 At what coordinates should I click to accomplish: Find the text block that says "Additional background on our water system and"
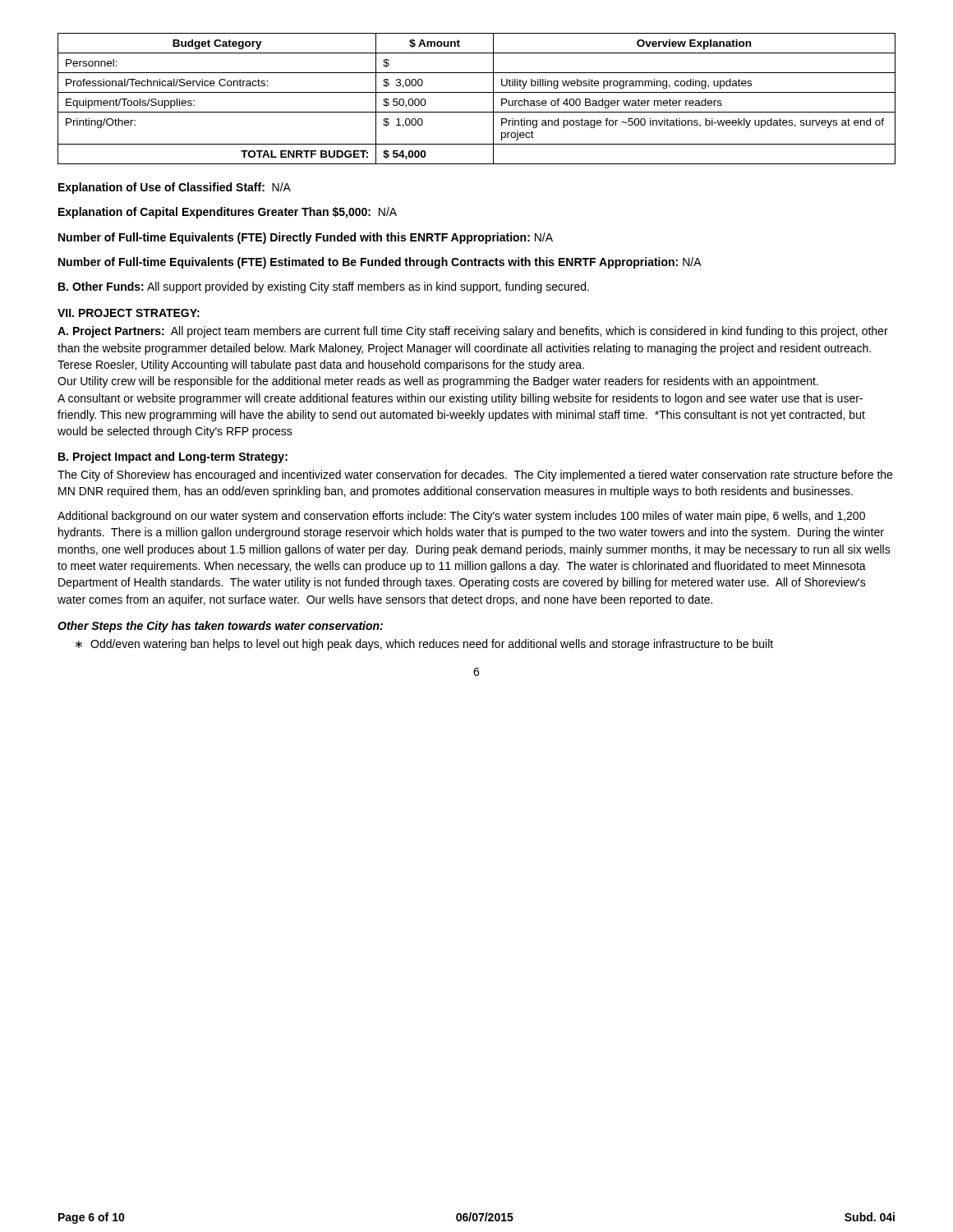pos(474,558)
